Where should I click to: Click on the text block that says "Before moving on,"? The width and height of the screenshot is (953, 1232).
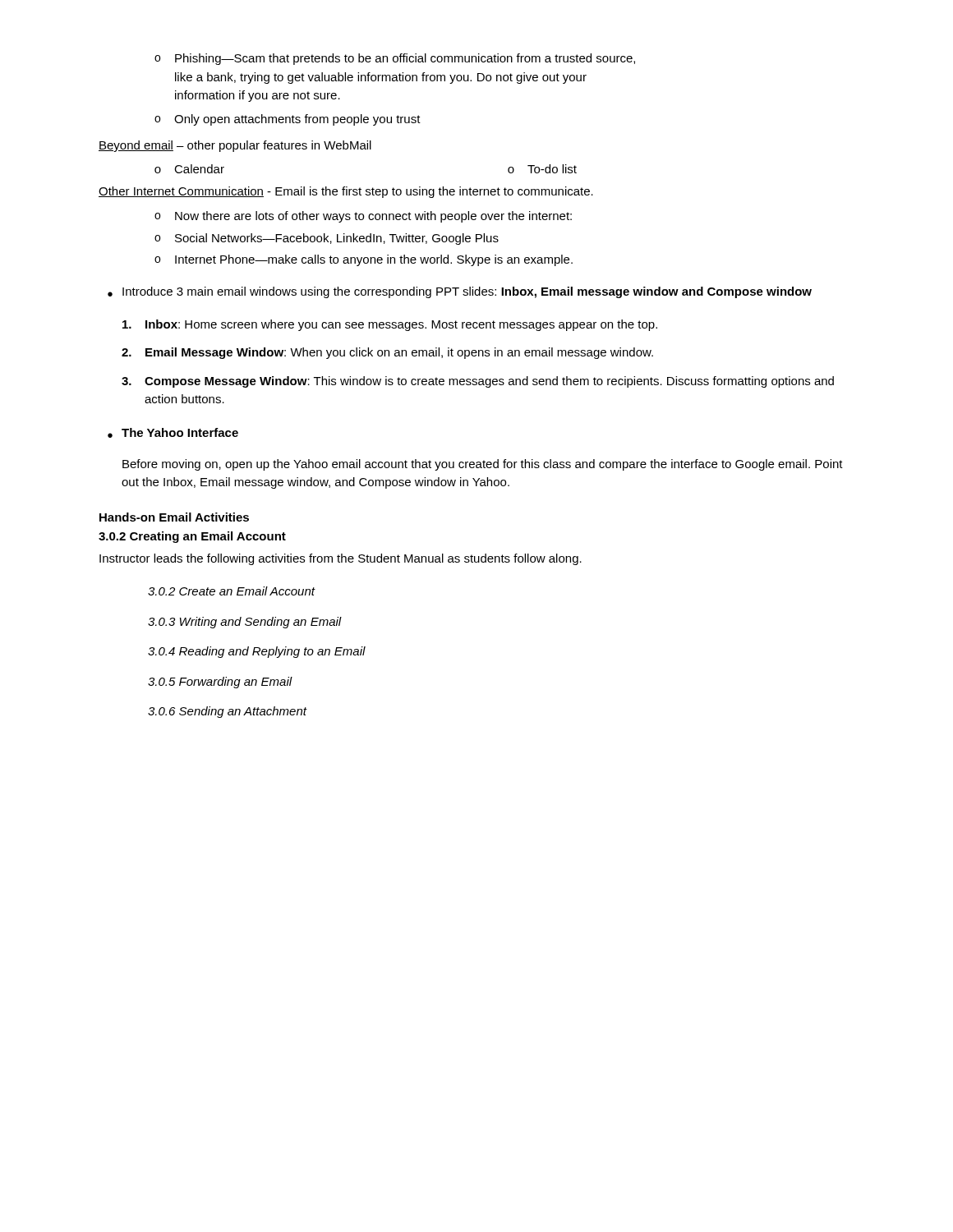click(x=482, y=472)
